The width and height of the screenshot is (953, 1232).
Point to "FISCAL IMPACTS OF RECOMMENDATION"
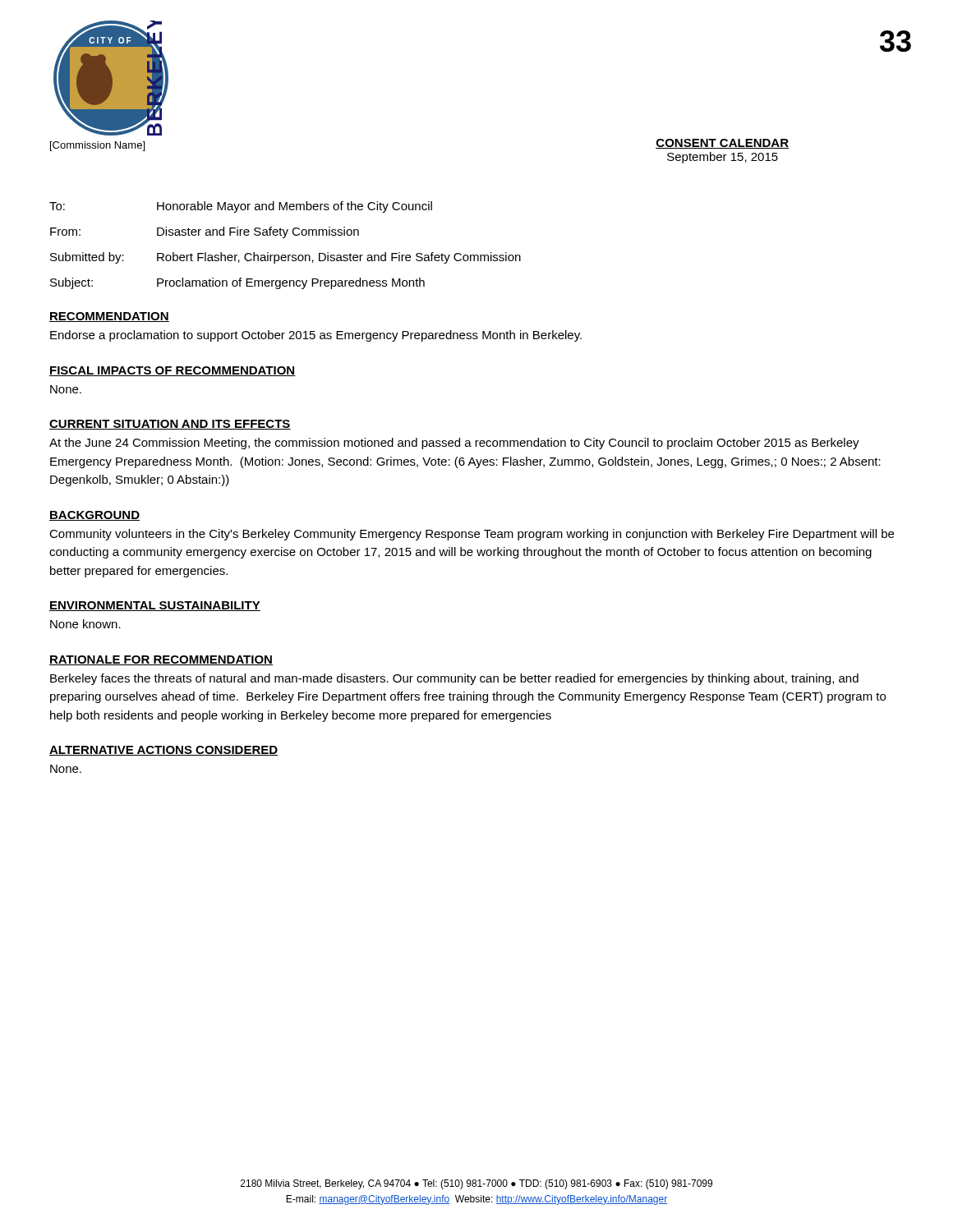tap(172, 370)
